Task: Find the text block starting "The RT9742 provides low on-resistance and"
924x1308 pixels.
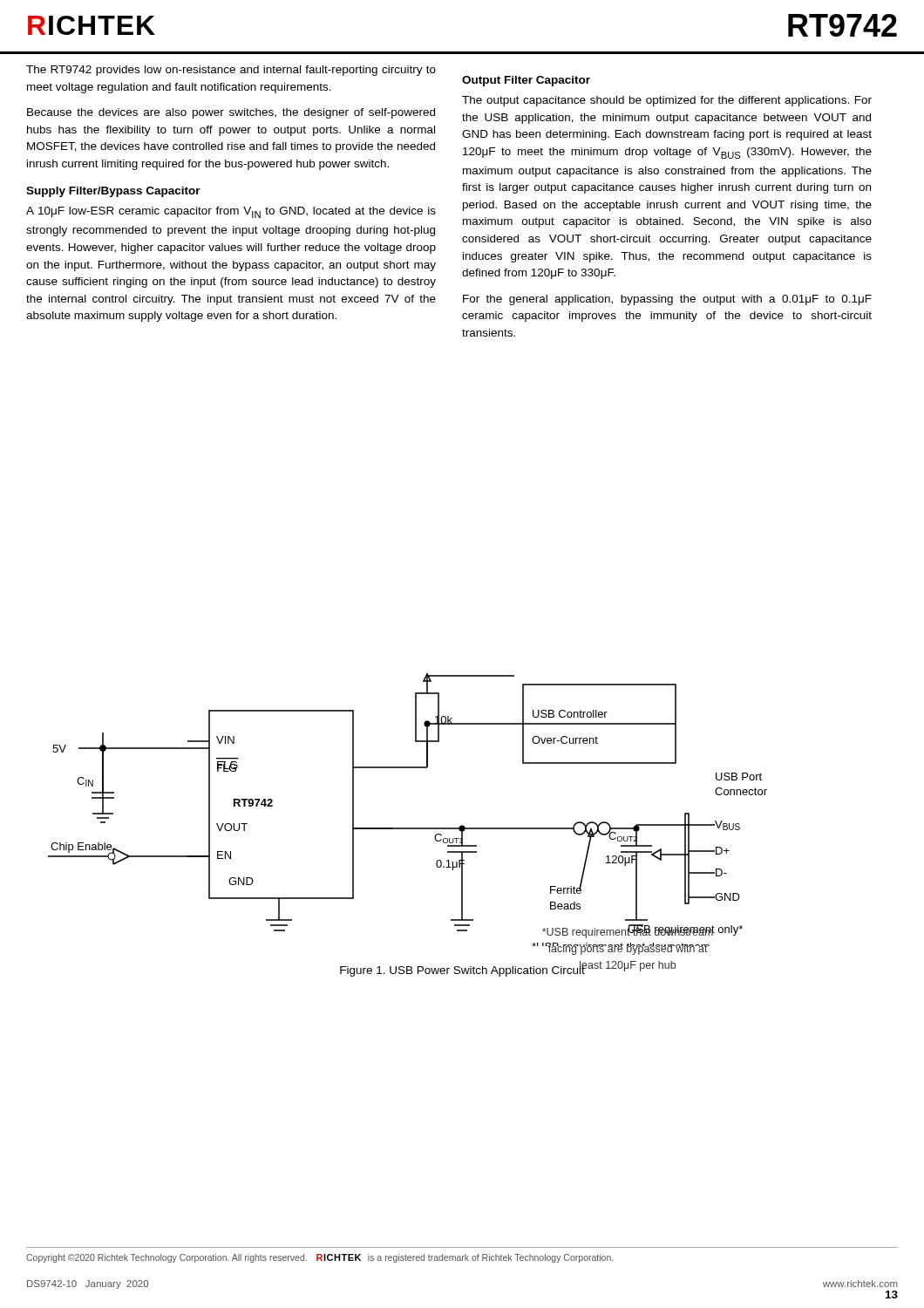Action: pos(231,117)
